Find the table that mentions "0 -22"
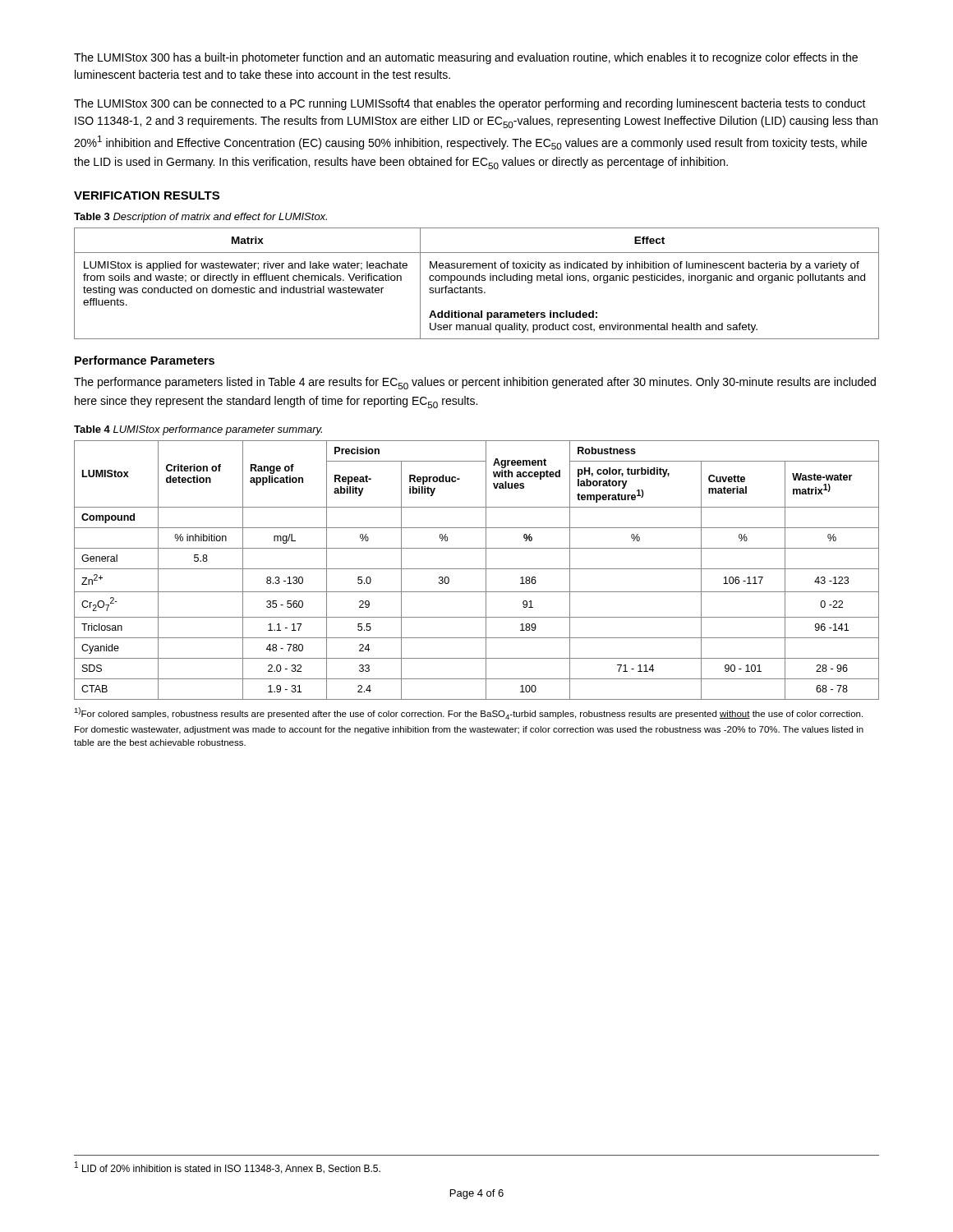 coord(476,570)
